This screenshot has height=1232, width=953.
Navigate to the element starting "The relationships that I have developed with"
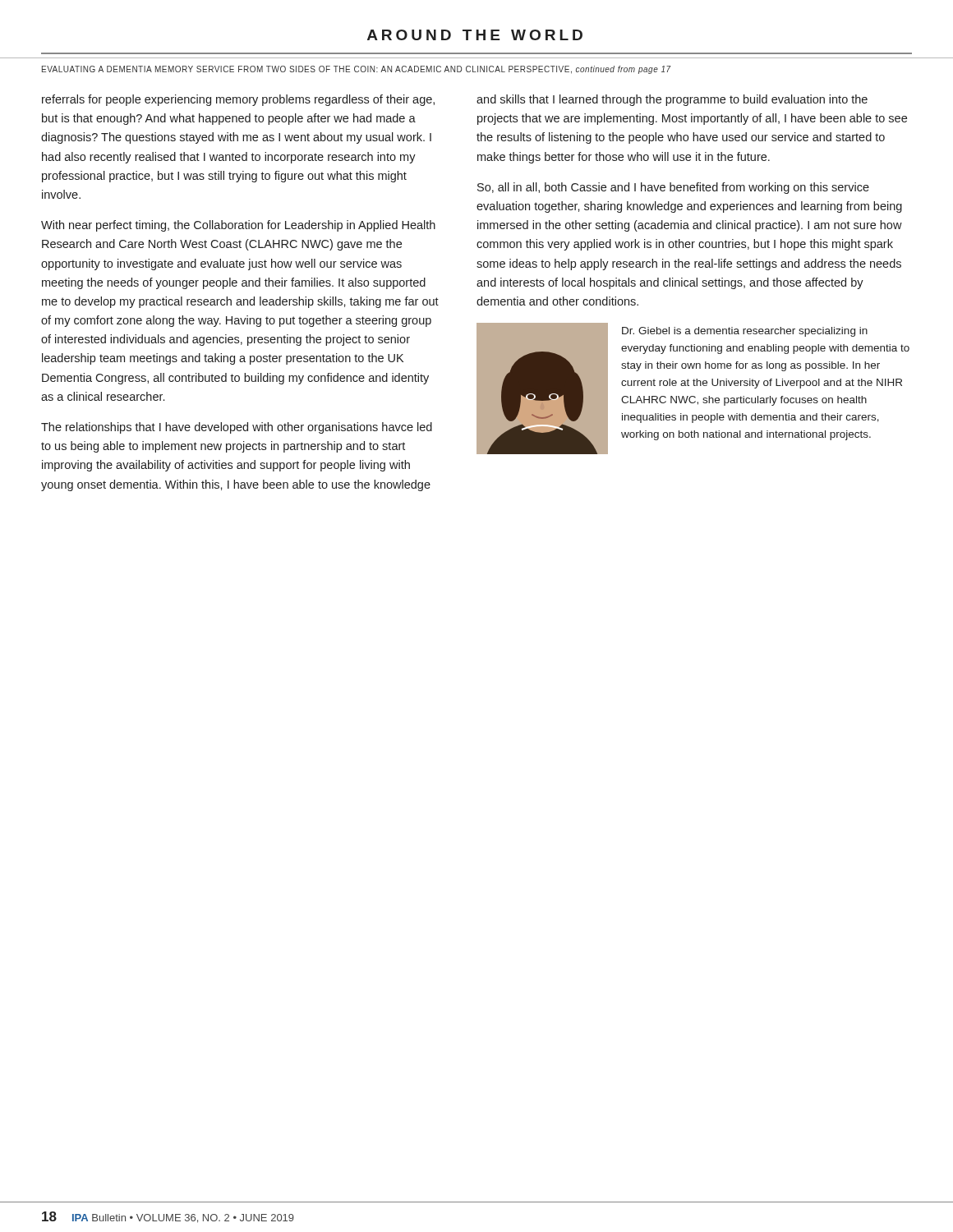click(x=237, y=456)
